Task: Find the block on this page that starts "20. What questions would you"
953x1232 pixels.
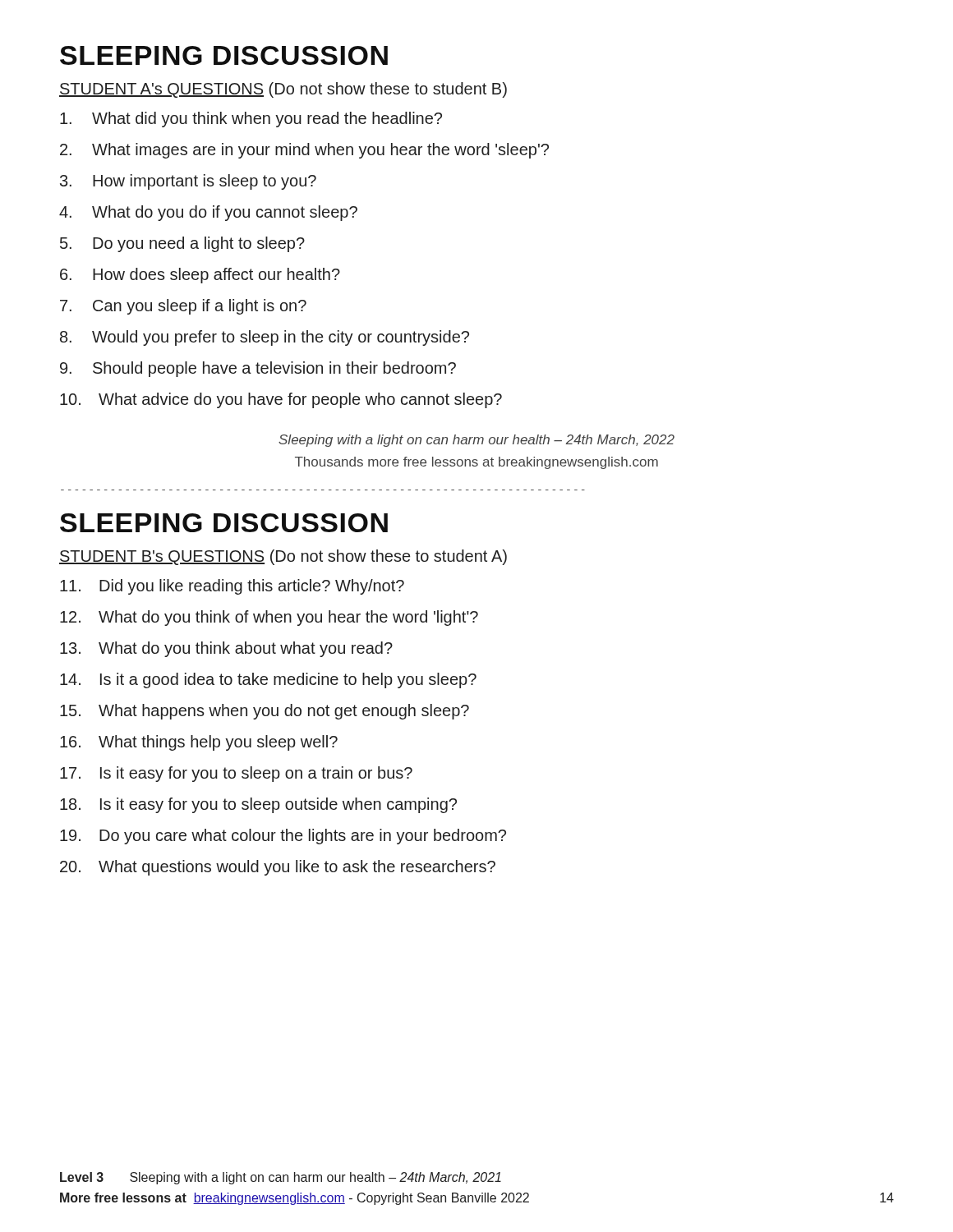Action: tap(476, 867)
